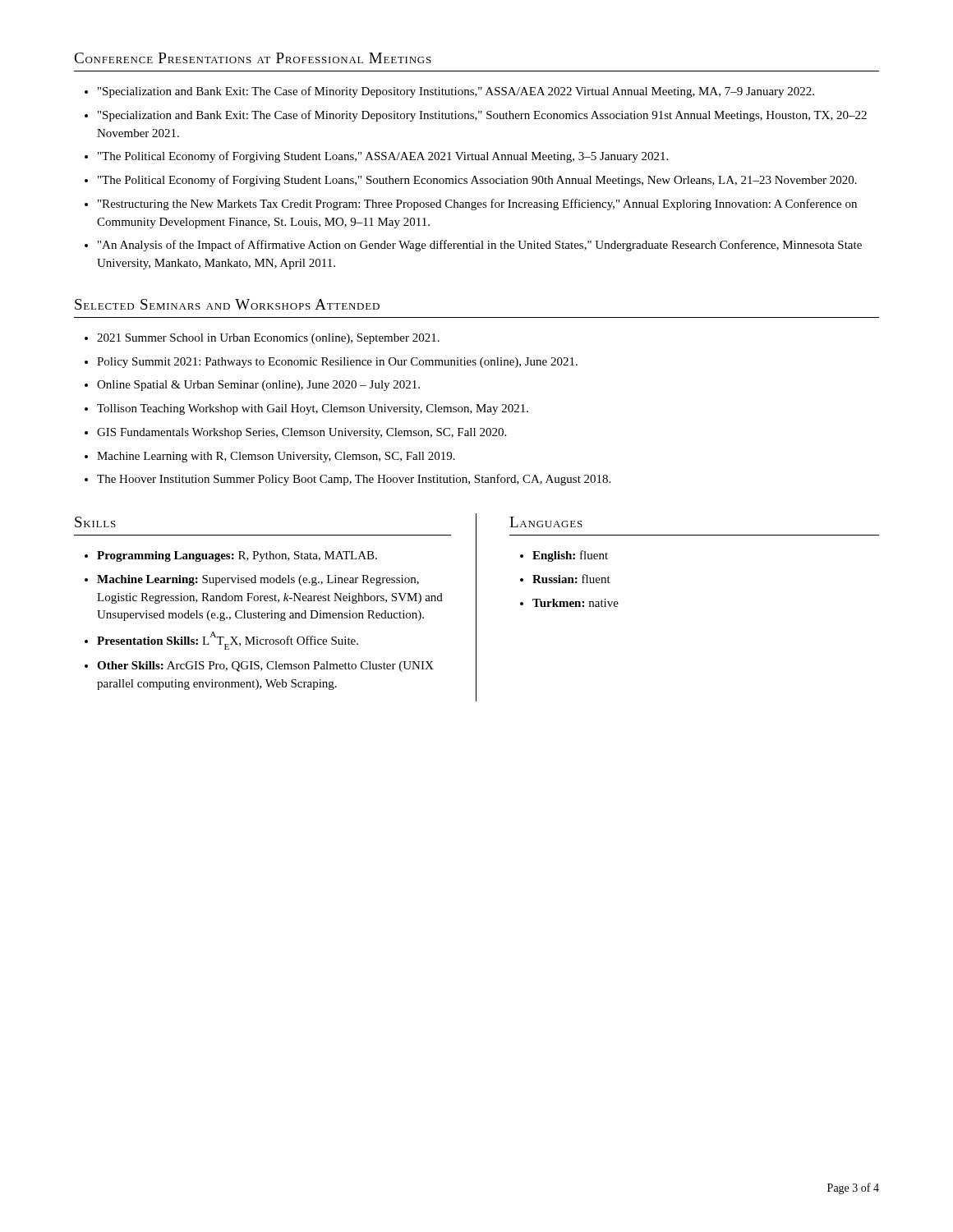The height and width of the screenshot is (1232, 953).
Task: Locate the region starting "Online Spatial & Urban Seminar (online), June"
Action: (259, 385)
